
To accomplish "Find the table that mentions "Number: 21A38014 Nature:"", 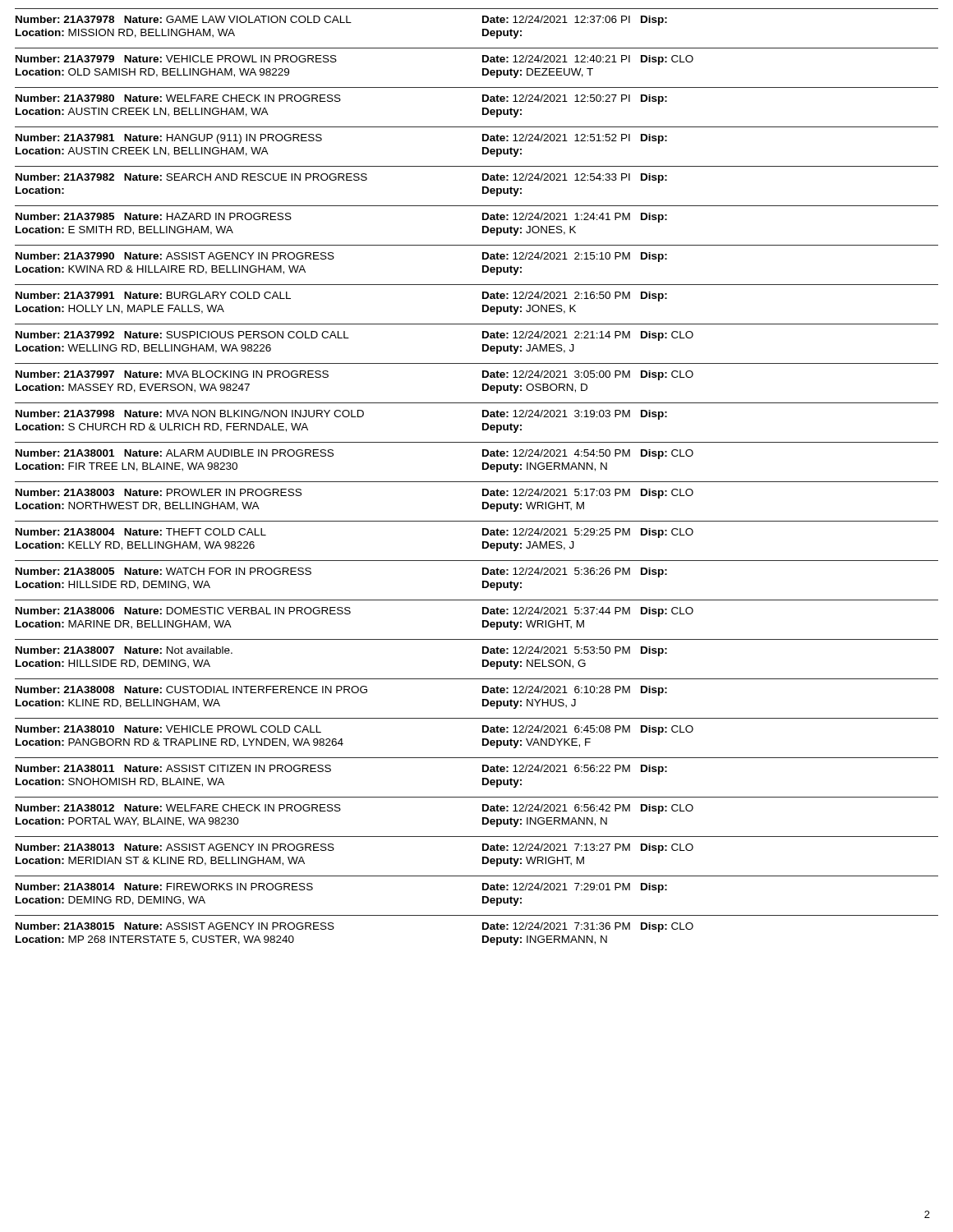I will coord(476,895).
